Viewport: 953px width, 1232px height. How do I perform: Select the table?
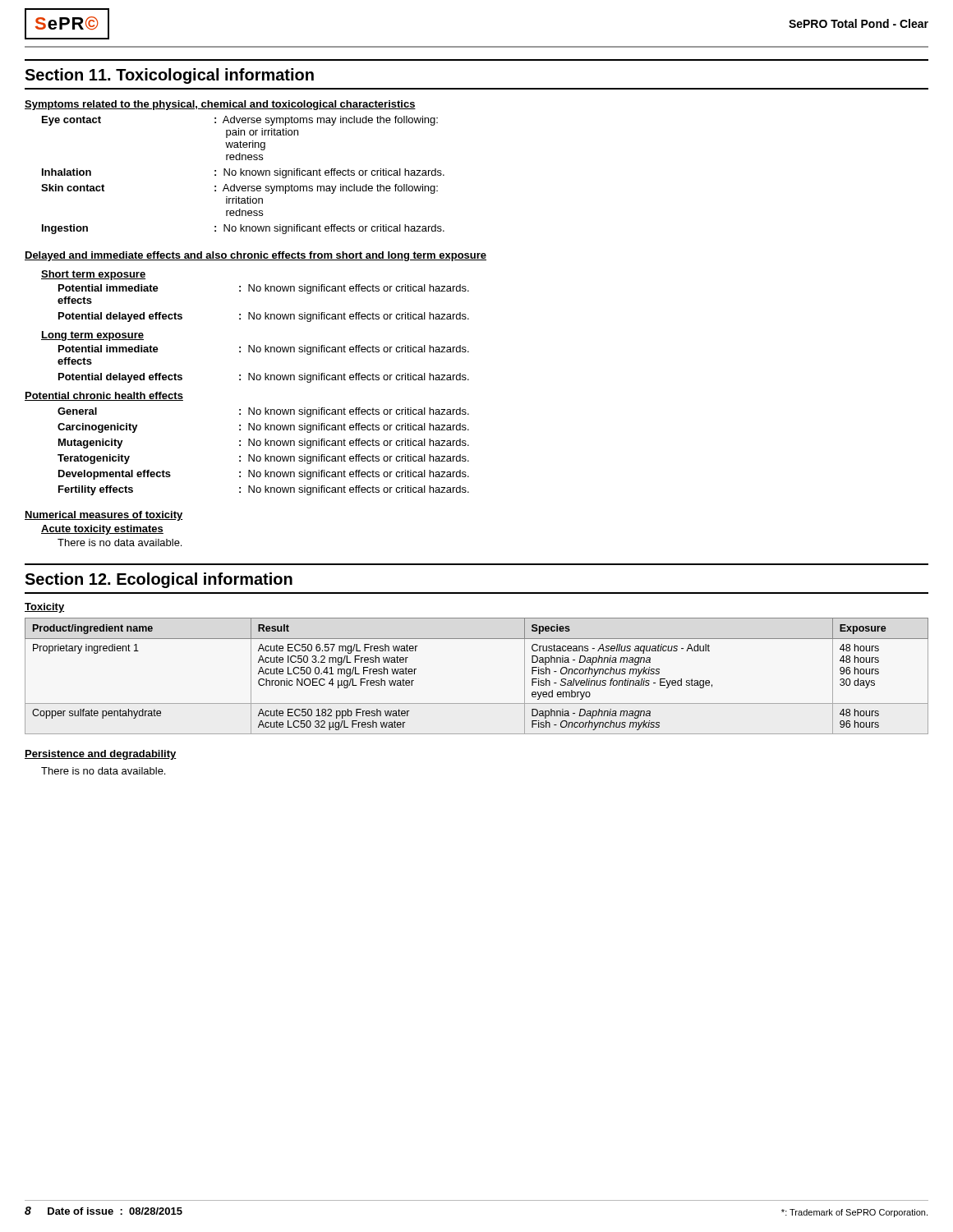(x=476, y=676)
